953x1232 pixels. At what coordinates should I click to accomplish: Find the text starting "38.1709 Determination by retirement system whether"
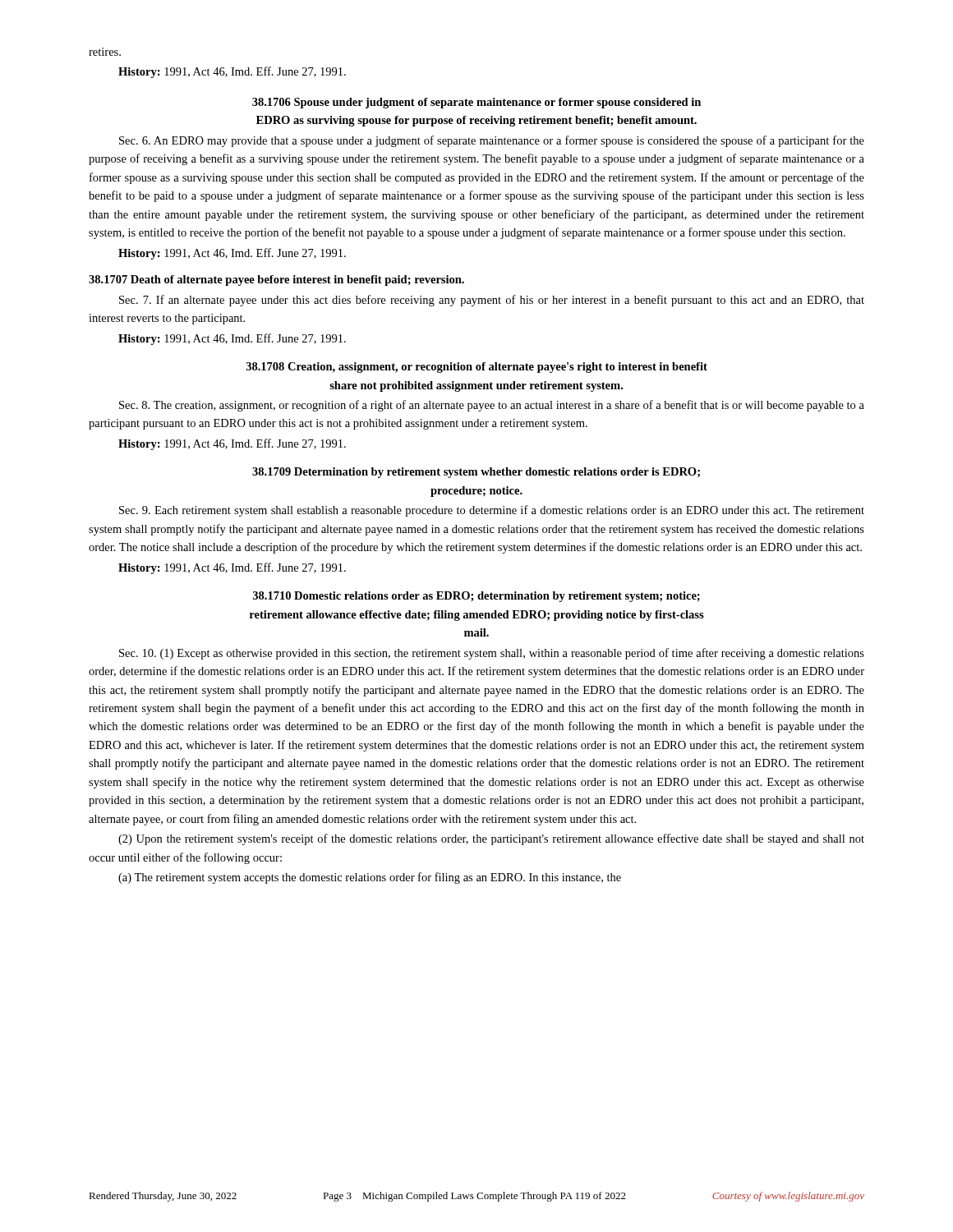[x=476, y=481]
